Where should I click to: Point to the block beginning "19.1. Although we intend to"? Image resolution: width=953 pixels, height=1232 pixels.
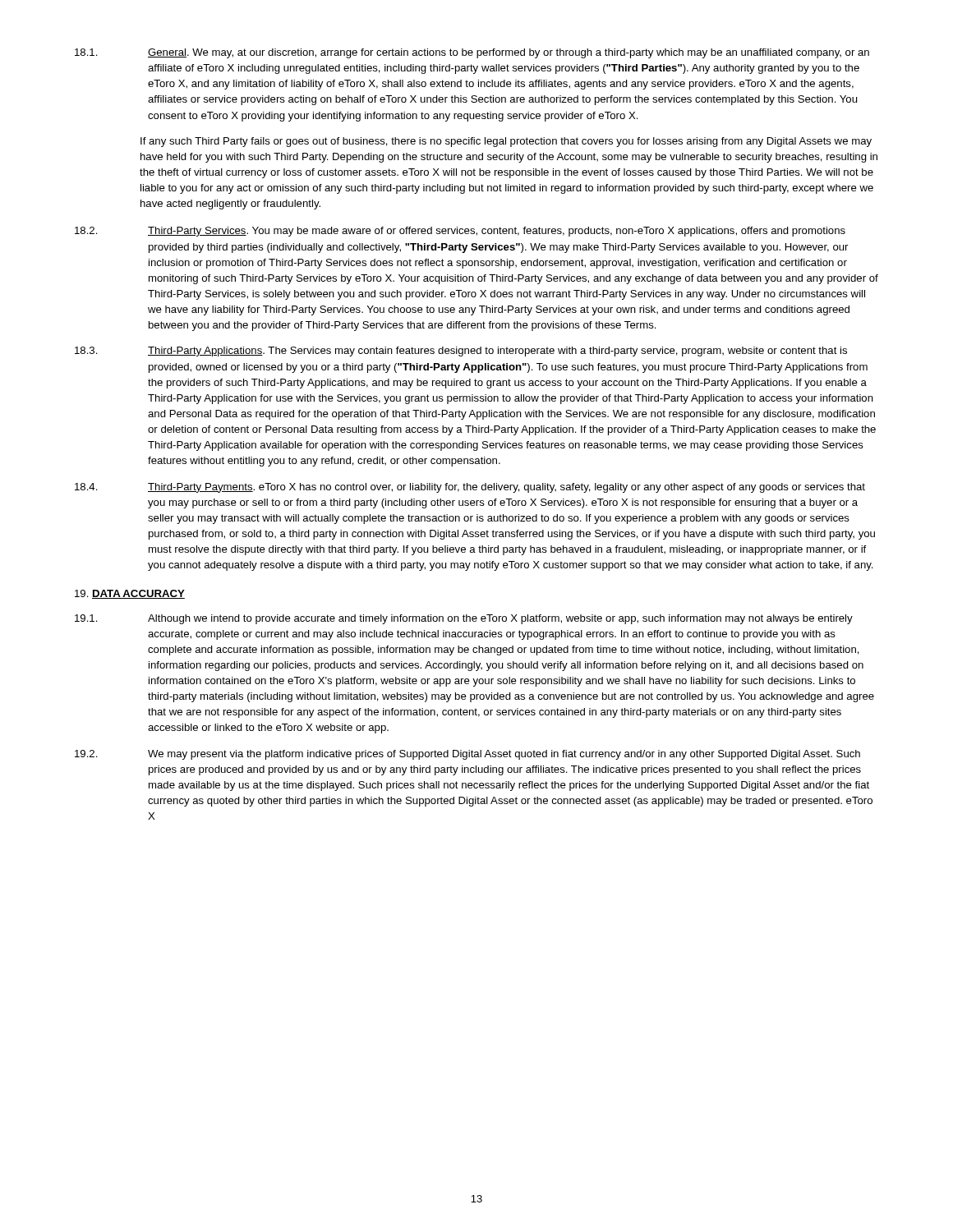[476, 673]
